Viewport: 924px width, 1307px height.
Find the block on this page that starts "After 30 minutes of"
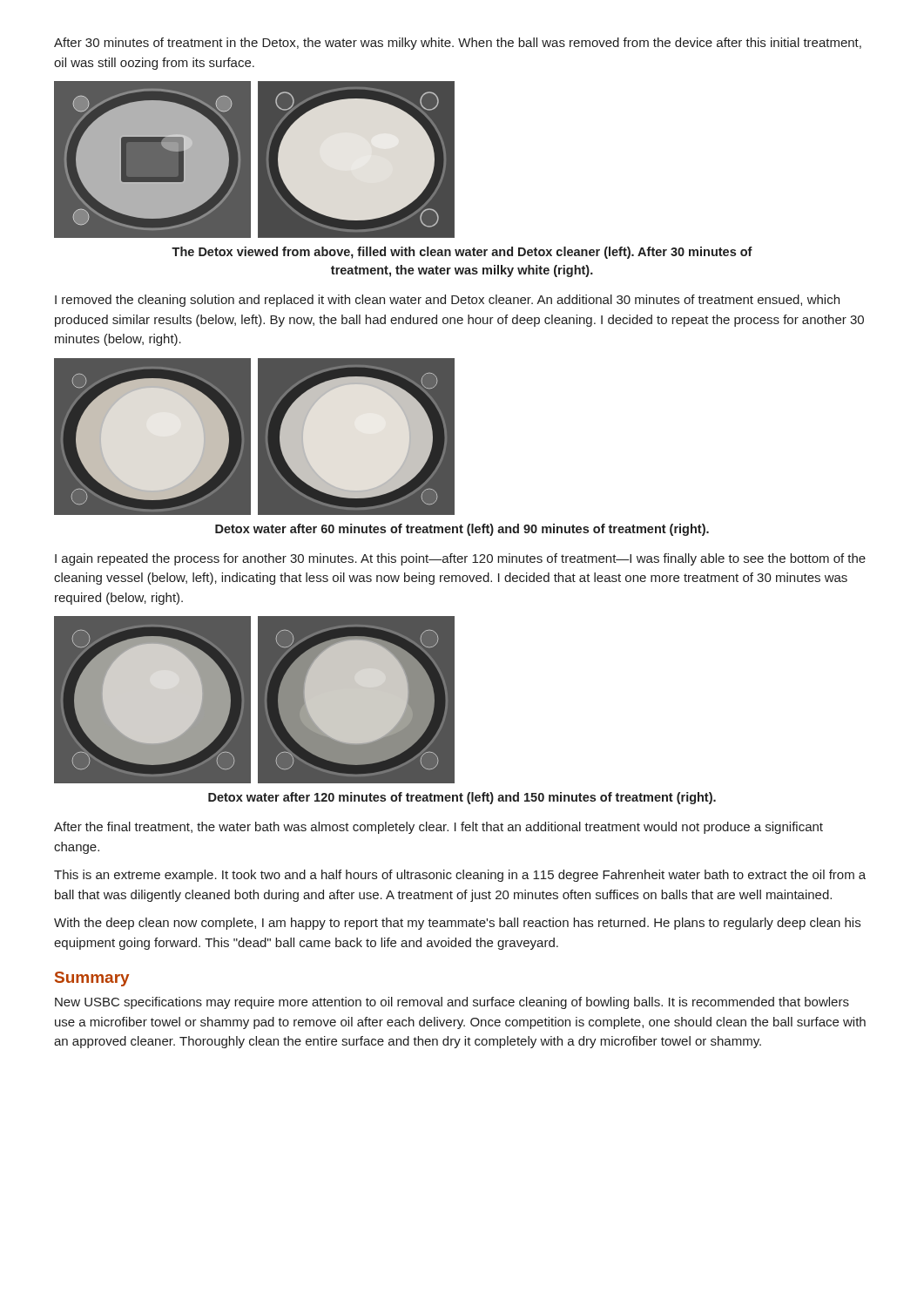click(x=458, y=52)
